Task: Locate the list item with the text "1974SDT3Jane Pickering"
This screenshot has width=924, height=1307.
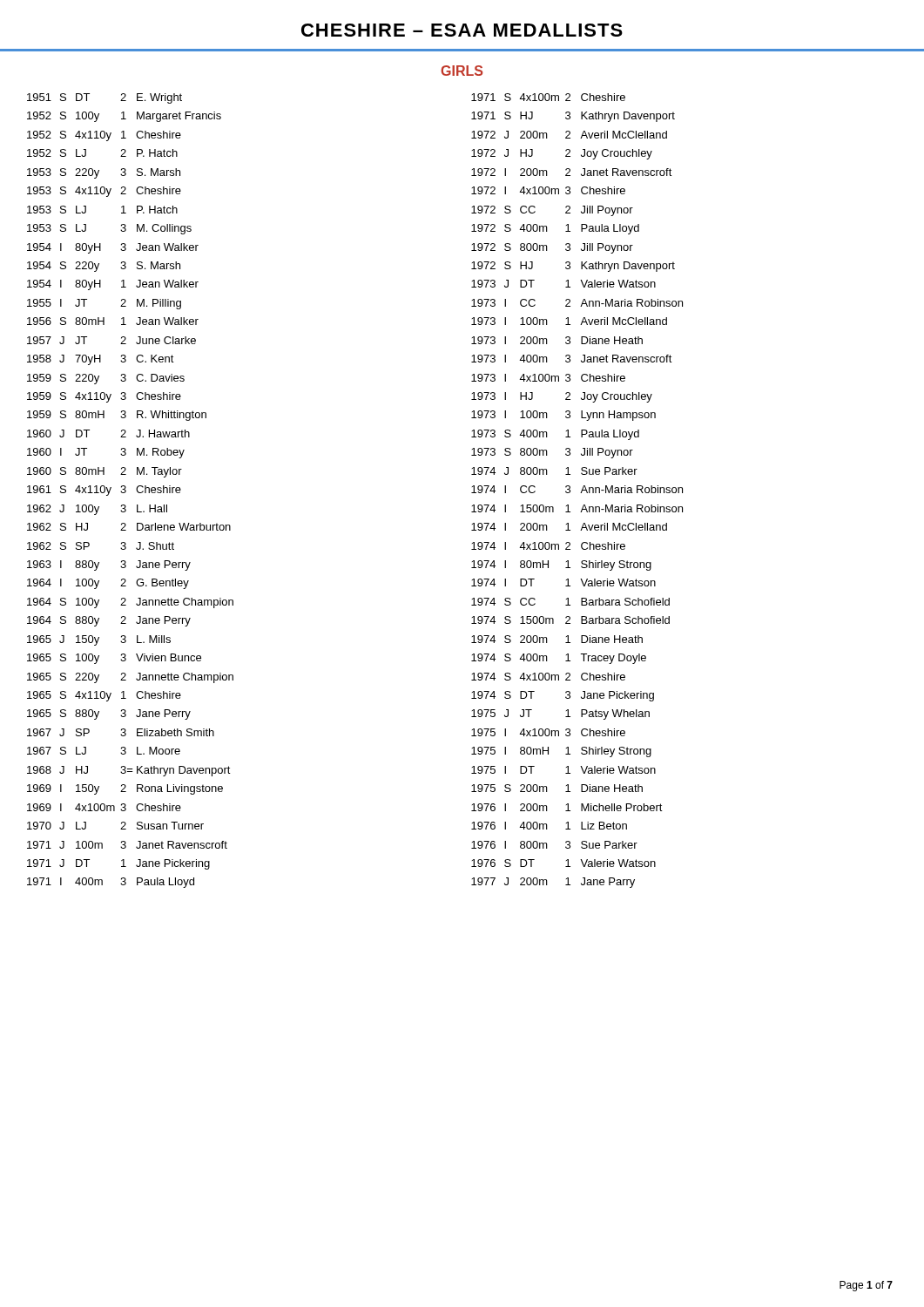Action: coord(563,696)
